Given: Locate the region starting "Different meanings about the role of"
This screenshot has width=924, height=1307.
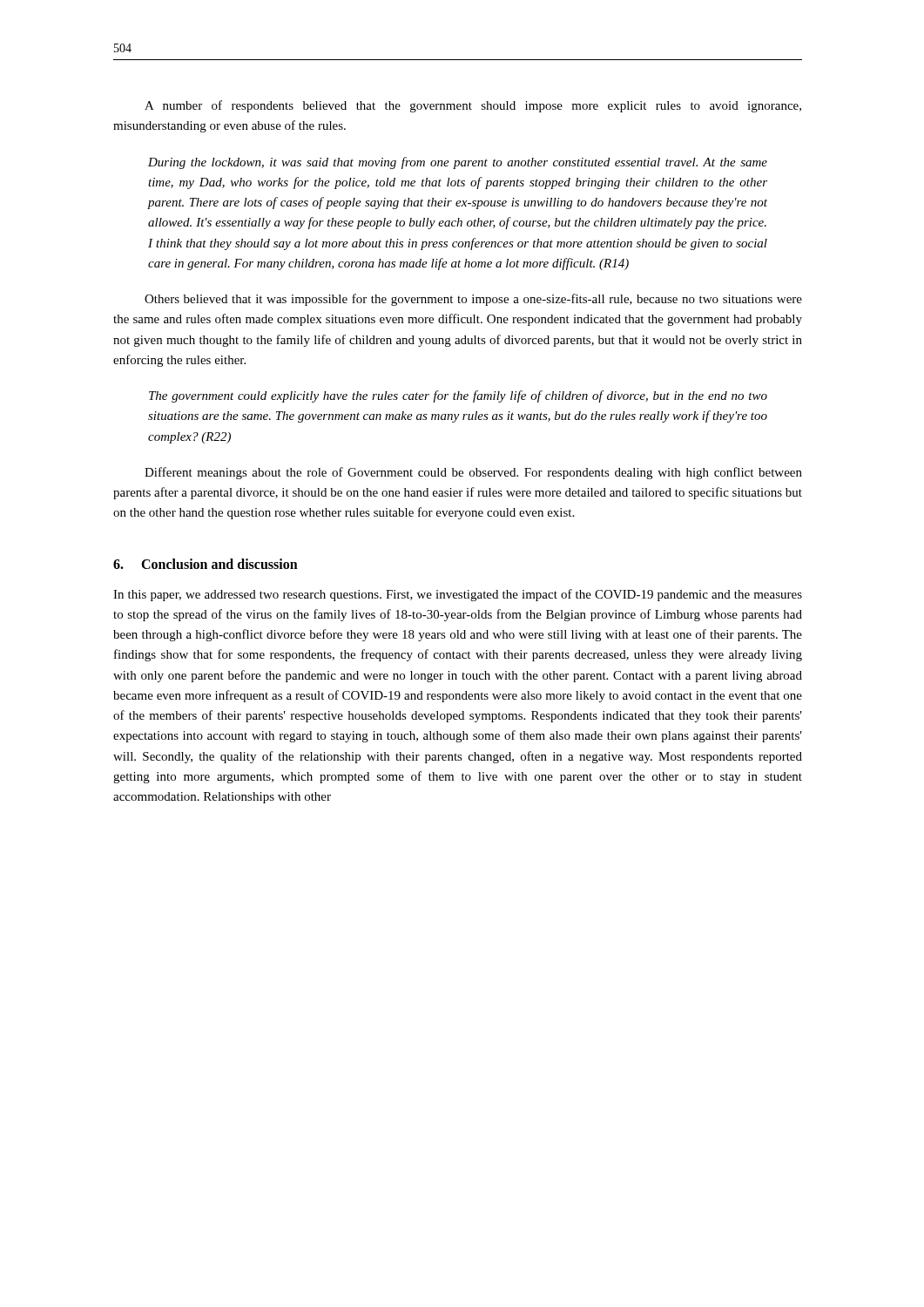Looking at the screenshot, I should [458, 492].
